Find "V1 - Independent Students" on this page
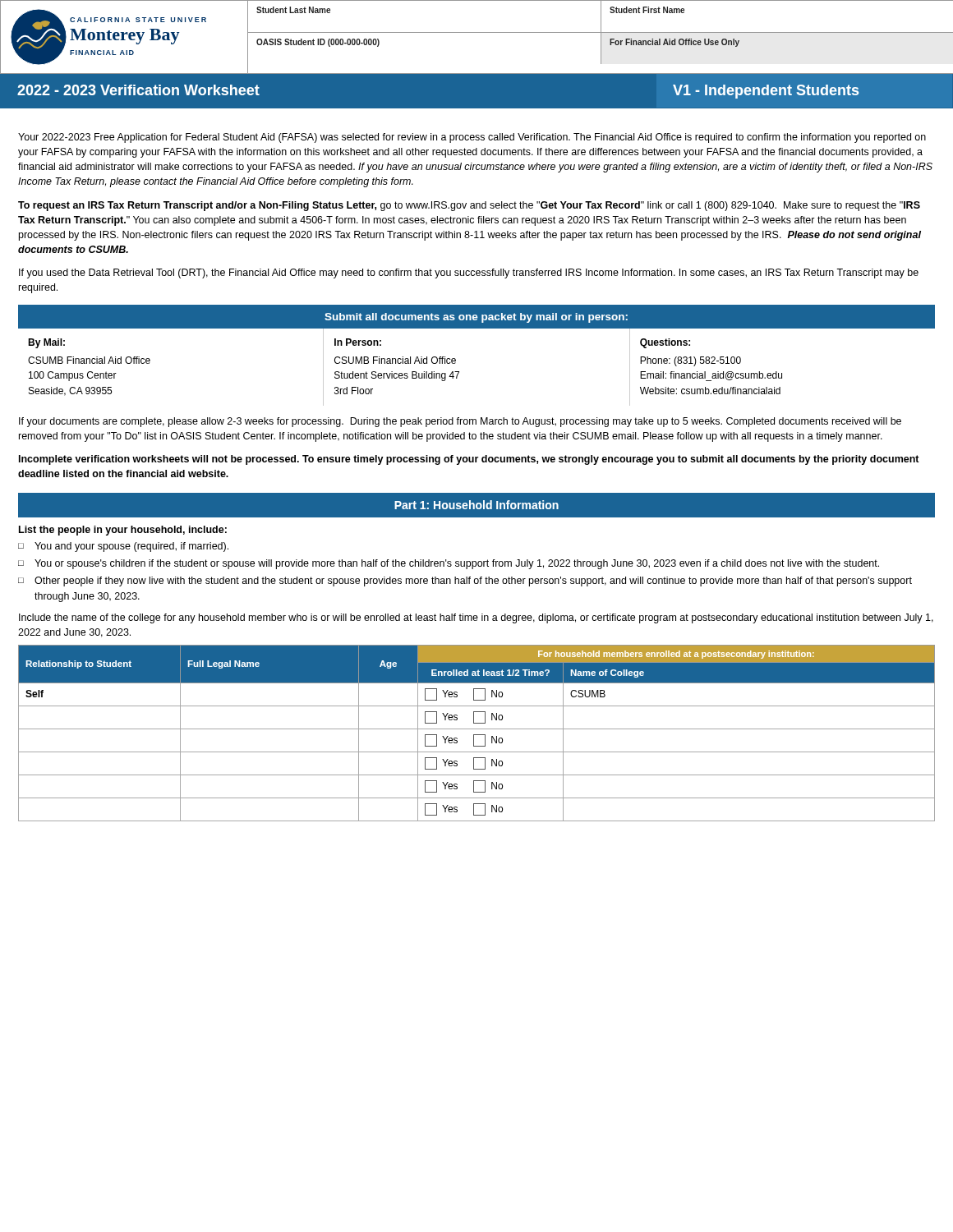This screenshot has width=953, height=1232. (766, 90)
